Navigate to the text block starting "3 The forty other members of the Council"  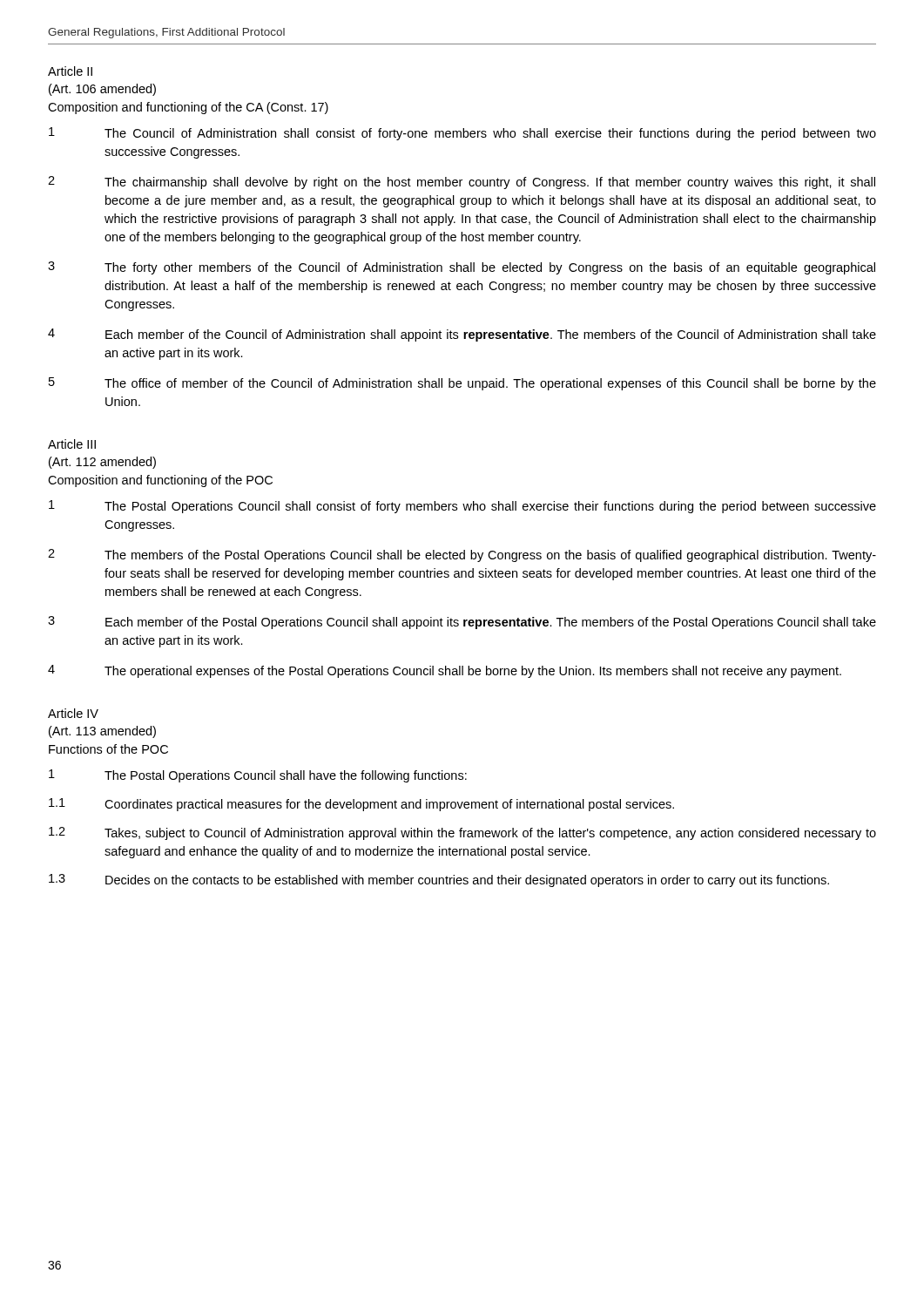(462, 286)
